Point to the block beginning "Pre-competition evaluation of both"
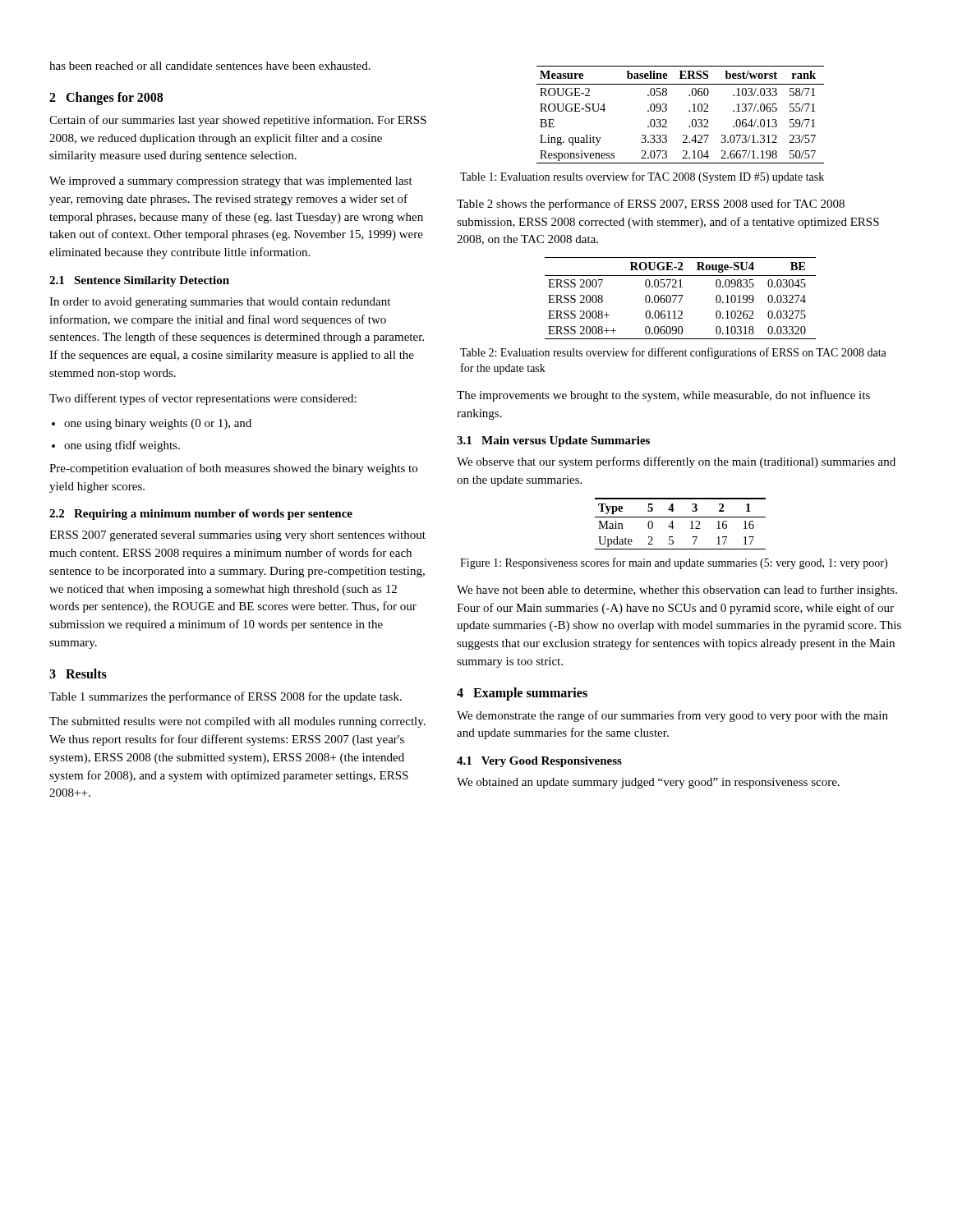 238,478
